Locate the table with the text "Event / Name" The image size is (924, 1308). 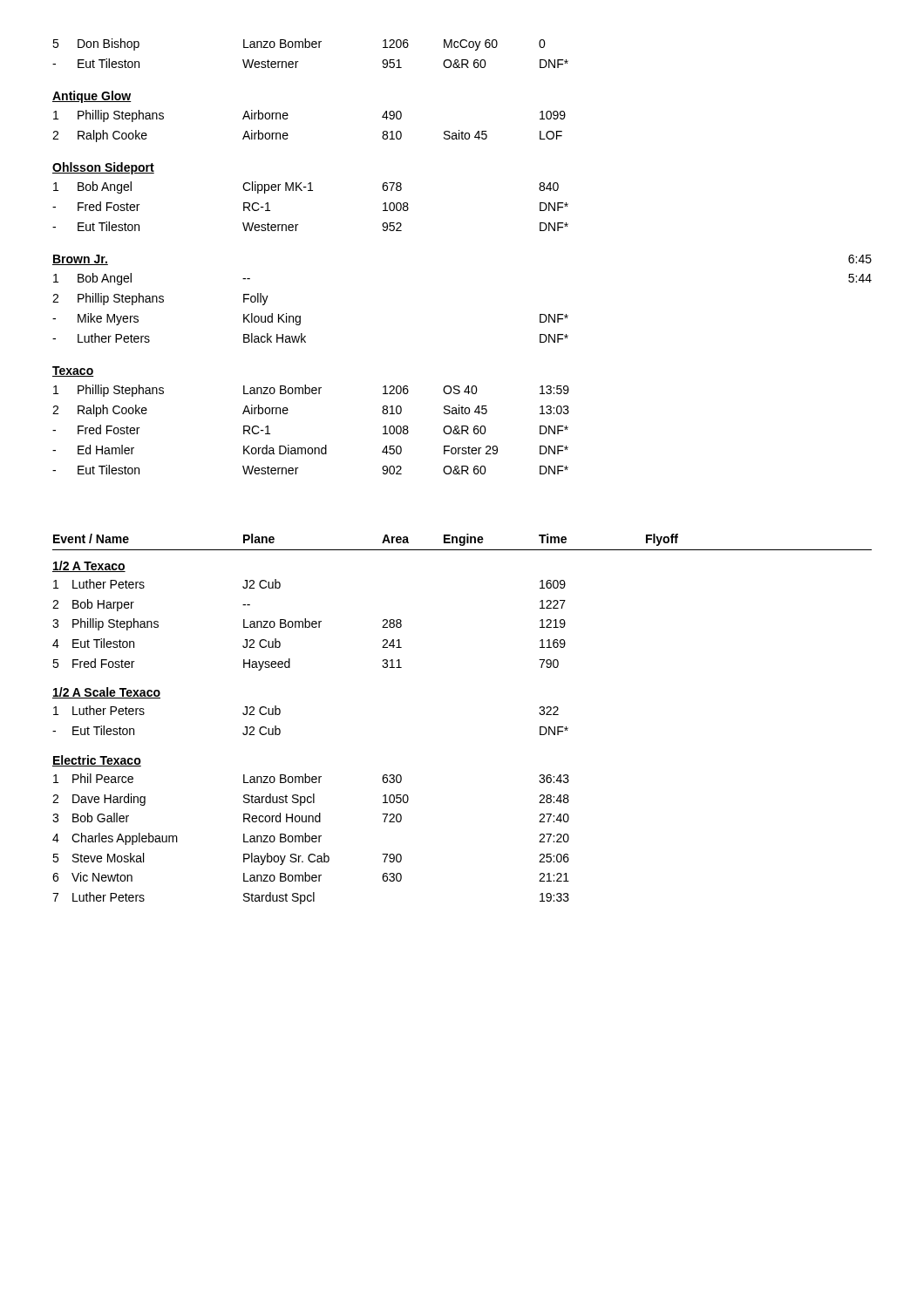(x=462, y=720)
